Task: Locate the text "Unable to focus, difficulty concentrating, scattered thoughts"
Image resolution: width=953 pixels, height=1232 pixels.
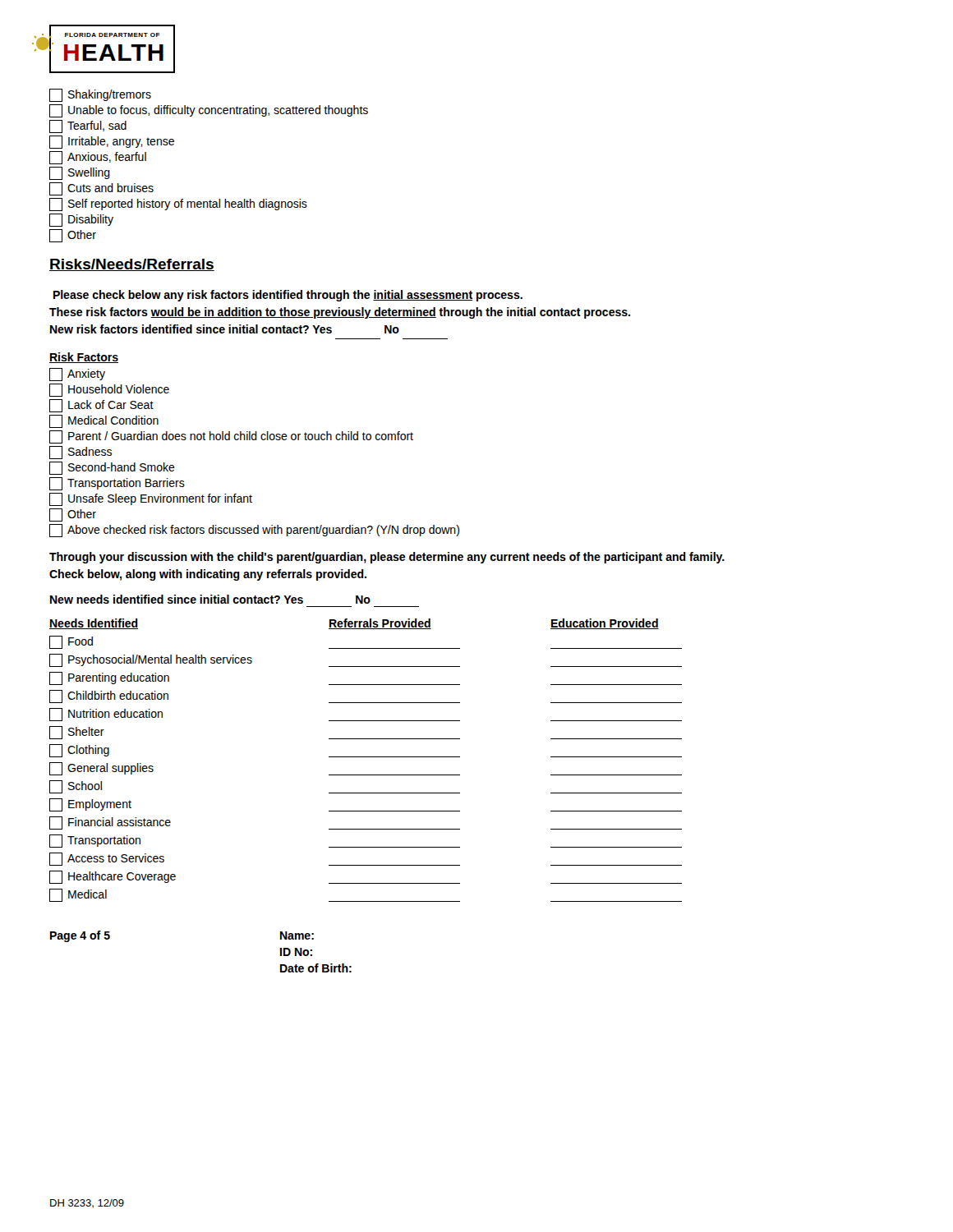Action: click(209, 110)
